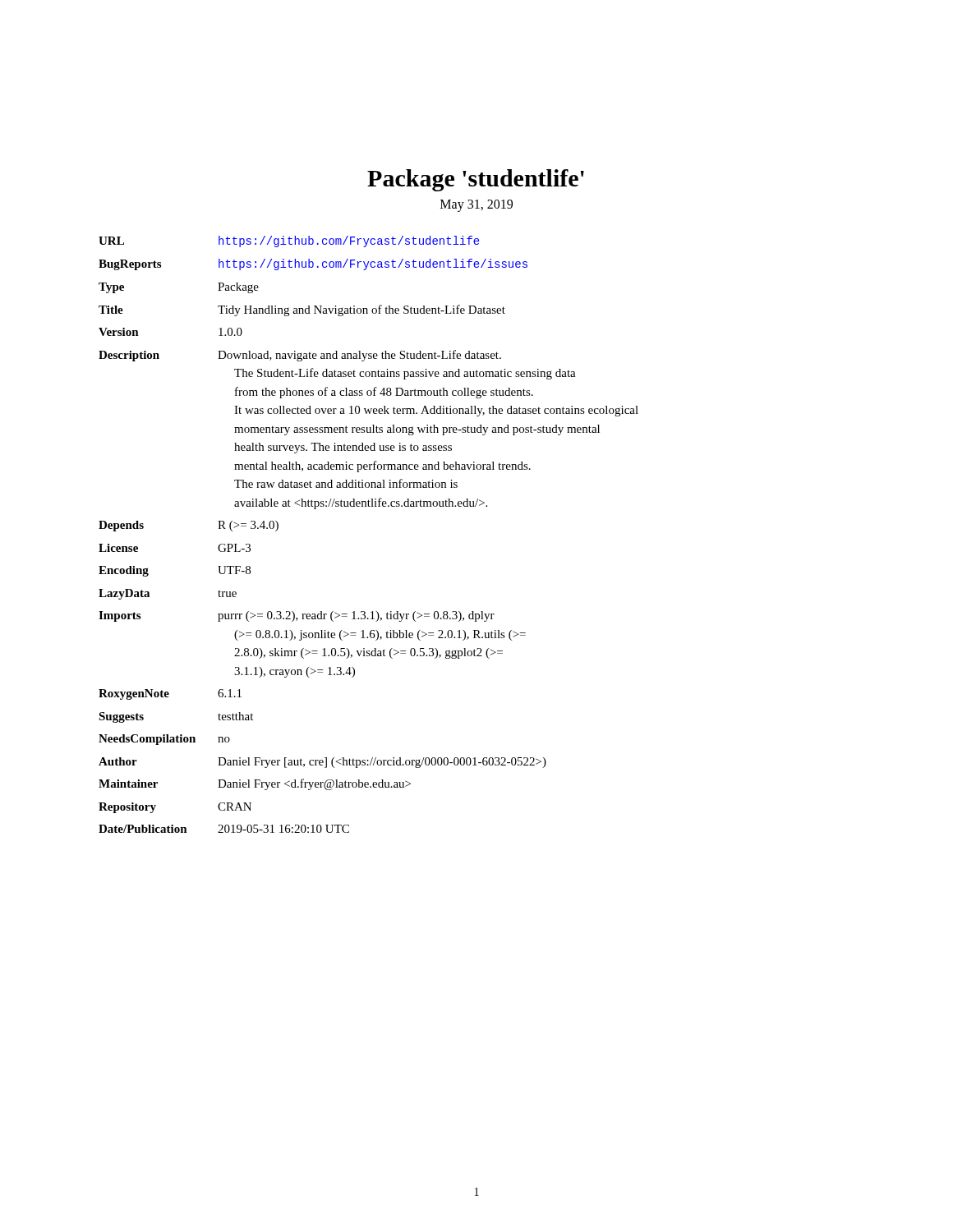The image size is (953, 1232).
Task: Point to "Depends R (>= 3.4.0)"
Action: (x=119, y=526)
